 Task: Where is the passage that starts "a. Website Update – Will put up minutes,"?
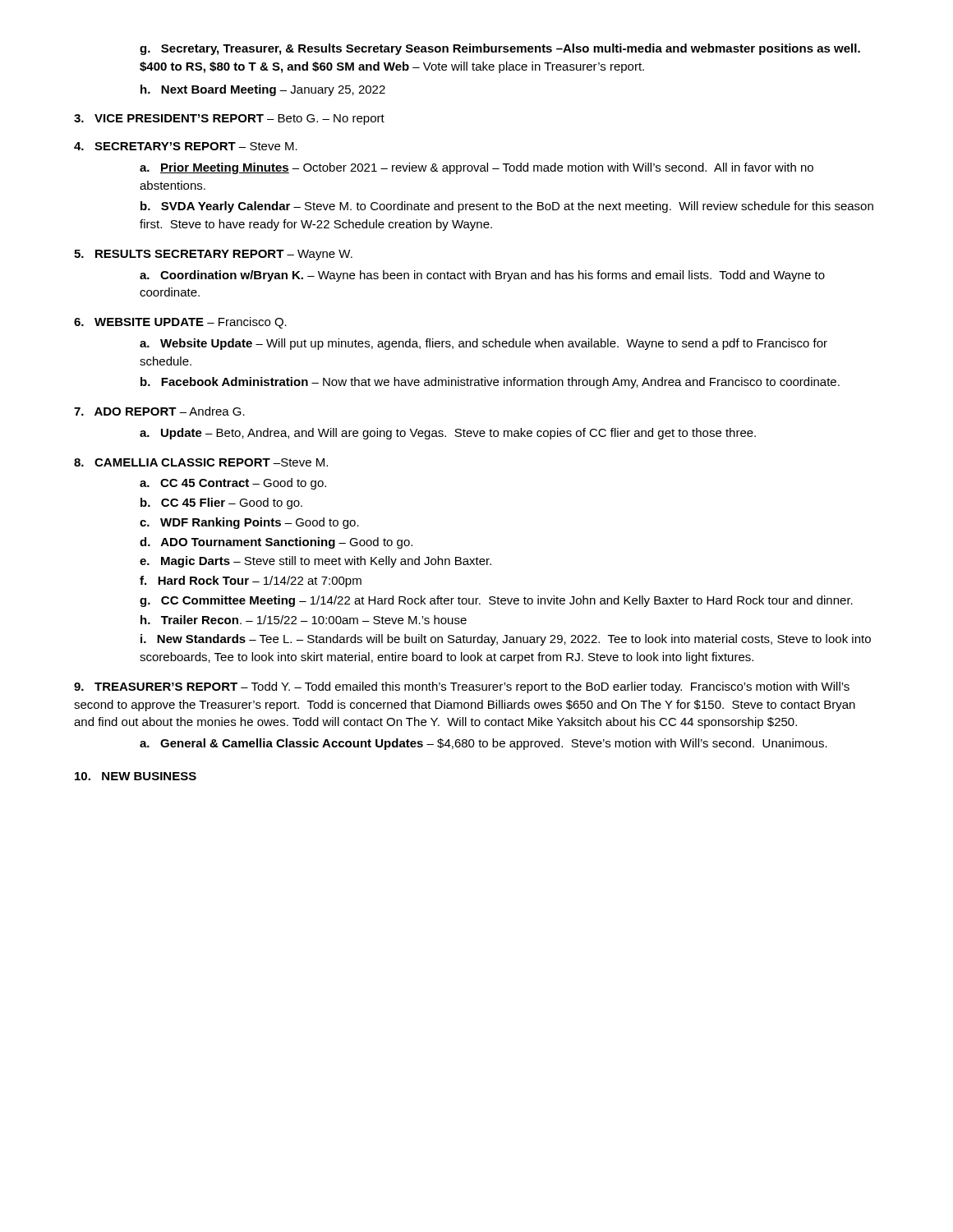484,352
